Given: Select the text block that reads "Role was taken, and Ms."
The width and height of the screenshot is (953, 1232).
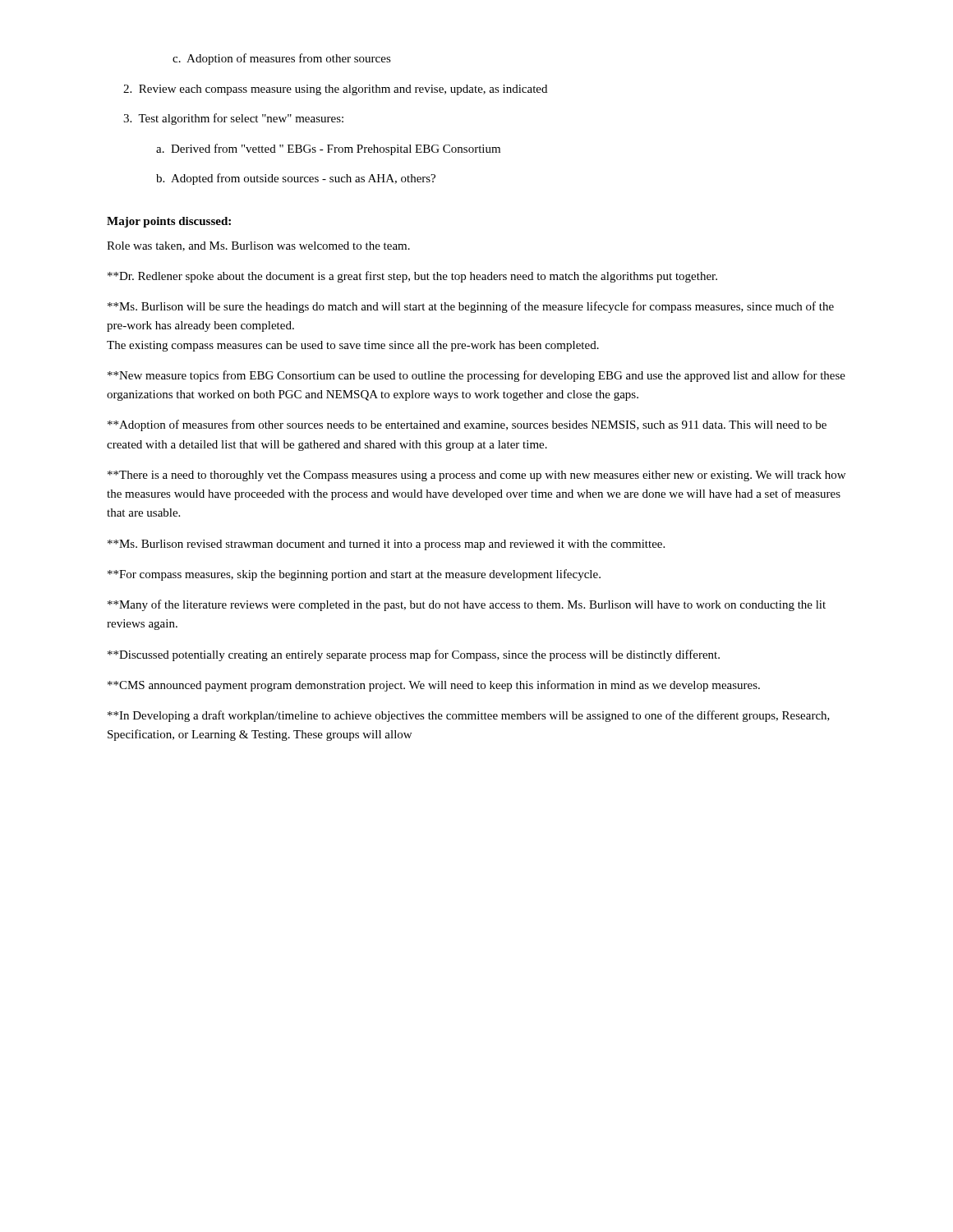Looking at the screenshot, I should [x=259, y=245].
